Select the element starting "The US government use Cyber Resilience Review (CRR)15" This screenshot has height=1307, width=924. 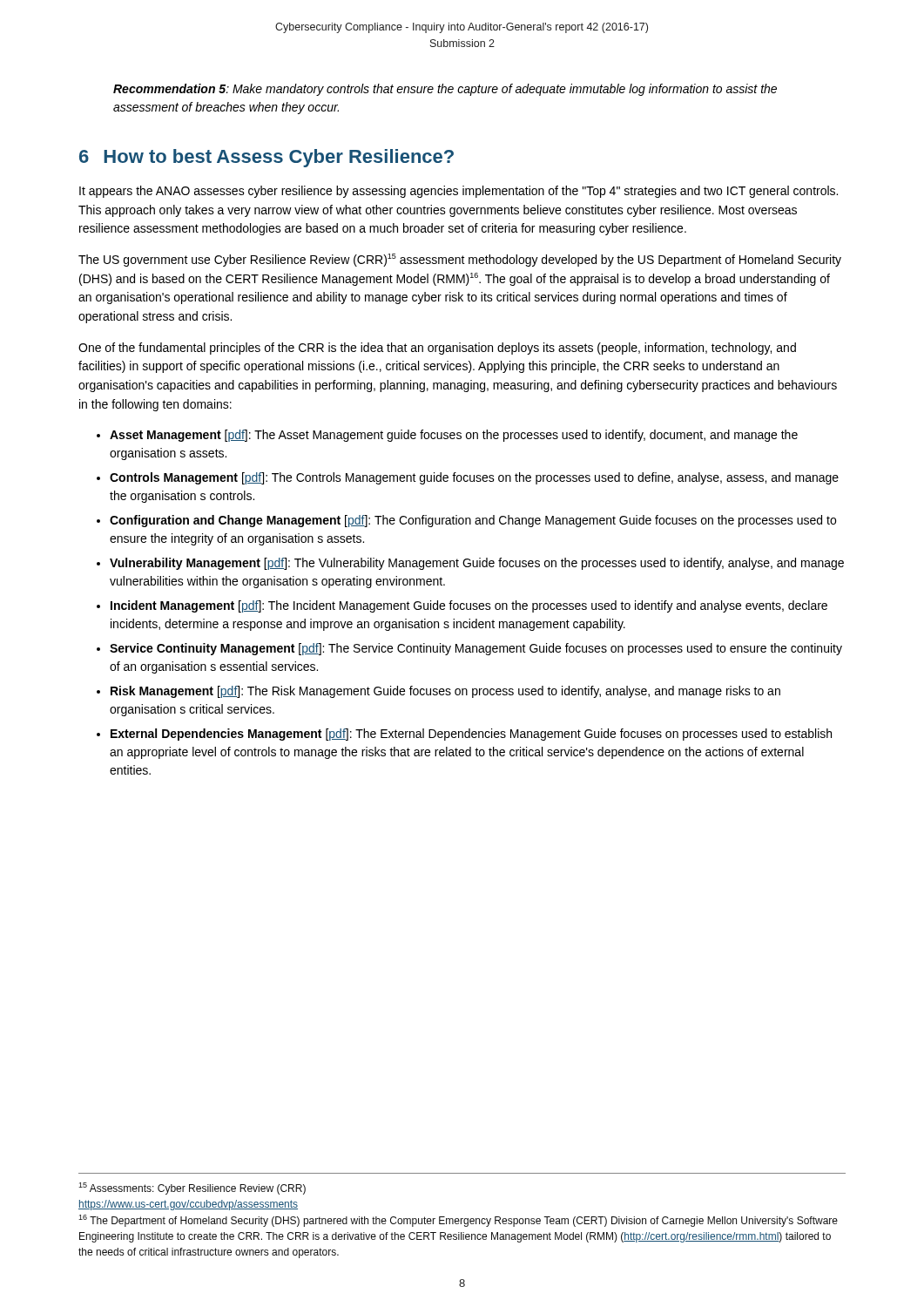tap(460, 288)
